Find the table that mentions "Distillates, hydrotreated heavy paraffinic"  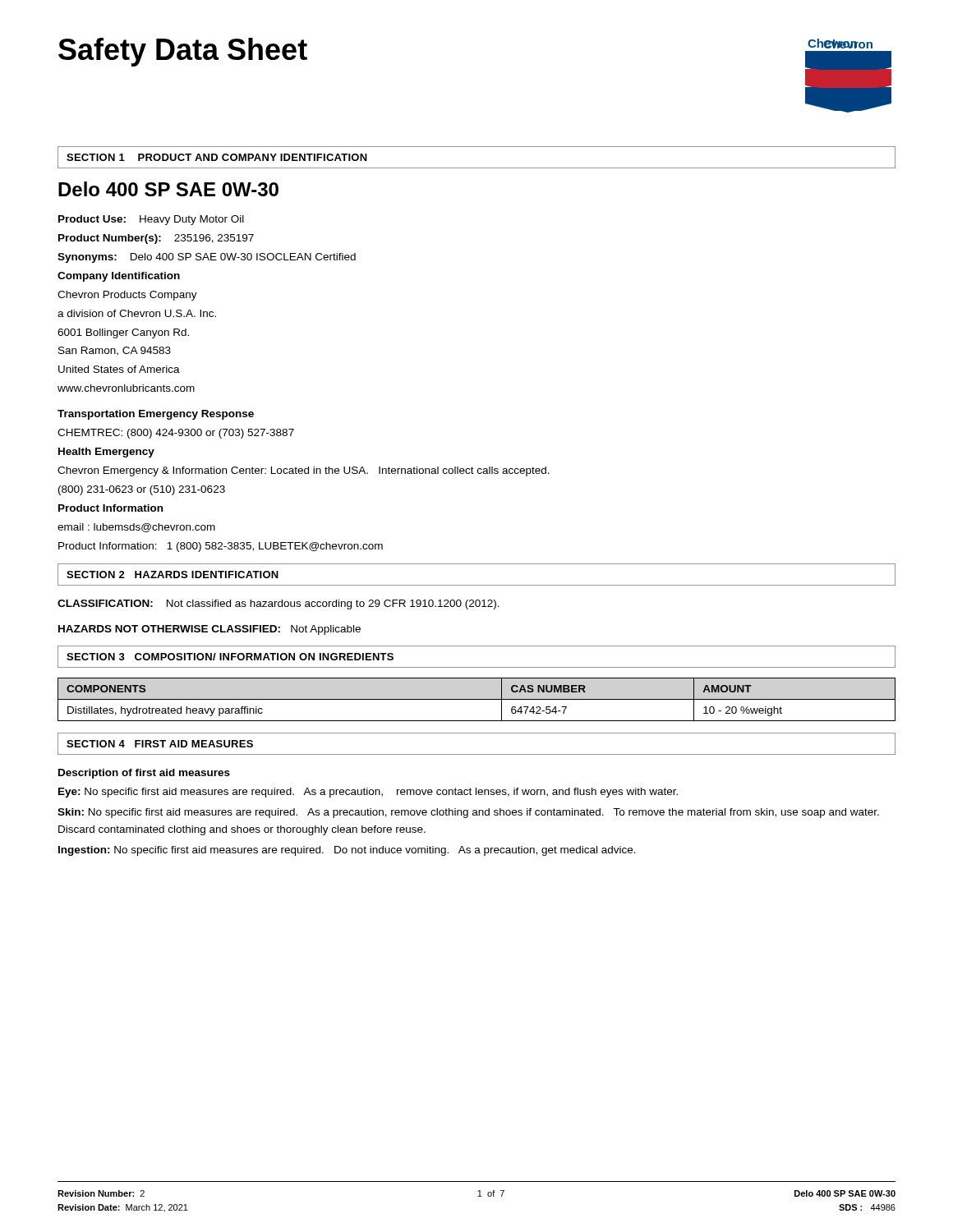pos(476,700)
